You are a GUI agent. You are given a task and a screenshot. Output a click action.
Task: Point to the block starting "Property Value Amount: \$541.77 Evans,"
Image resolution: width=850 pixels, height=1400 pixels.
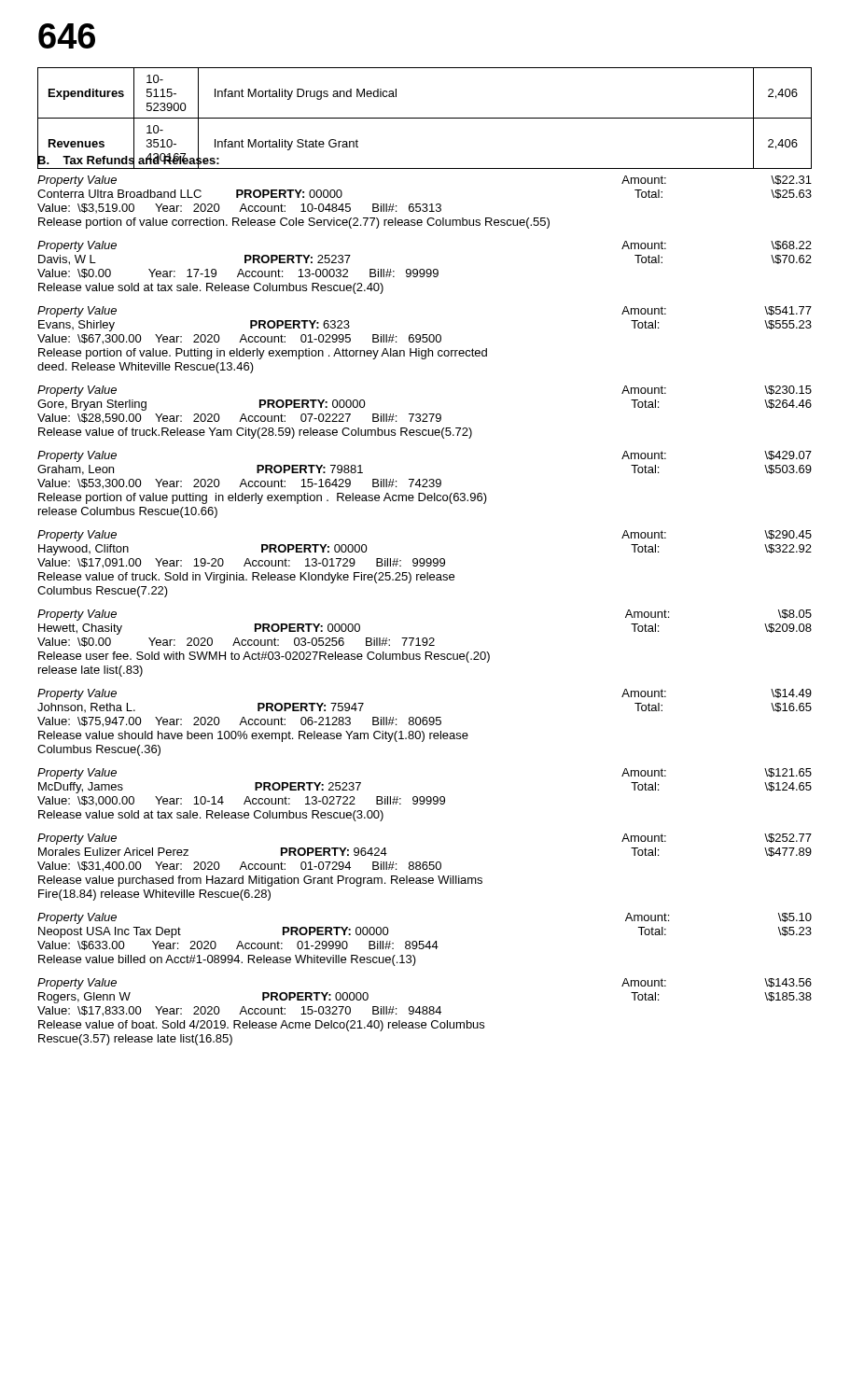pos(425,338)
